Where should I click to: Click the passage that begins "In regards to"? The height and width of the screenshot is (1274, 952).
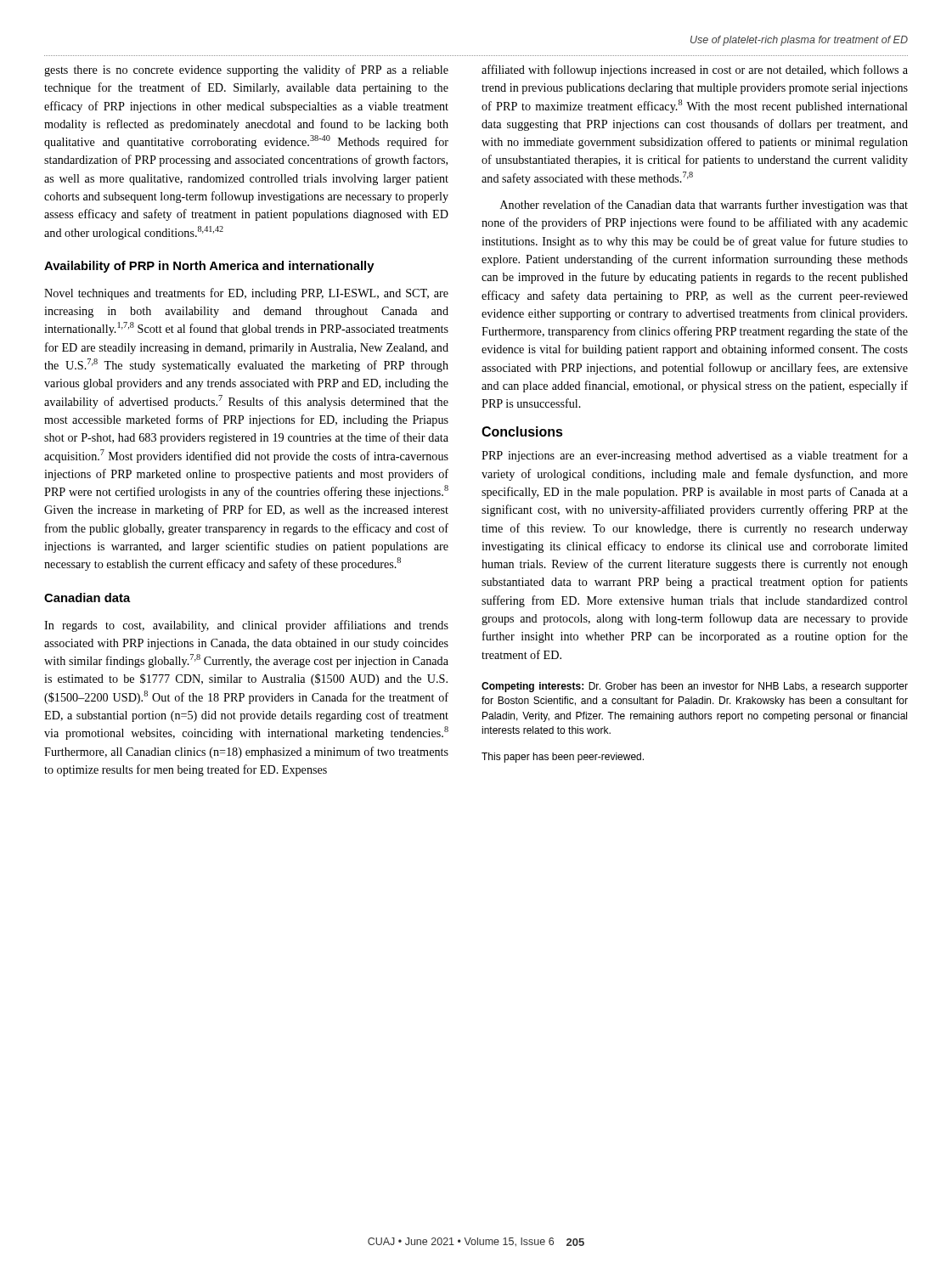click(x=246, y=698)
